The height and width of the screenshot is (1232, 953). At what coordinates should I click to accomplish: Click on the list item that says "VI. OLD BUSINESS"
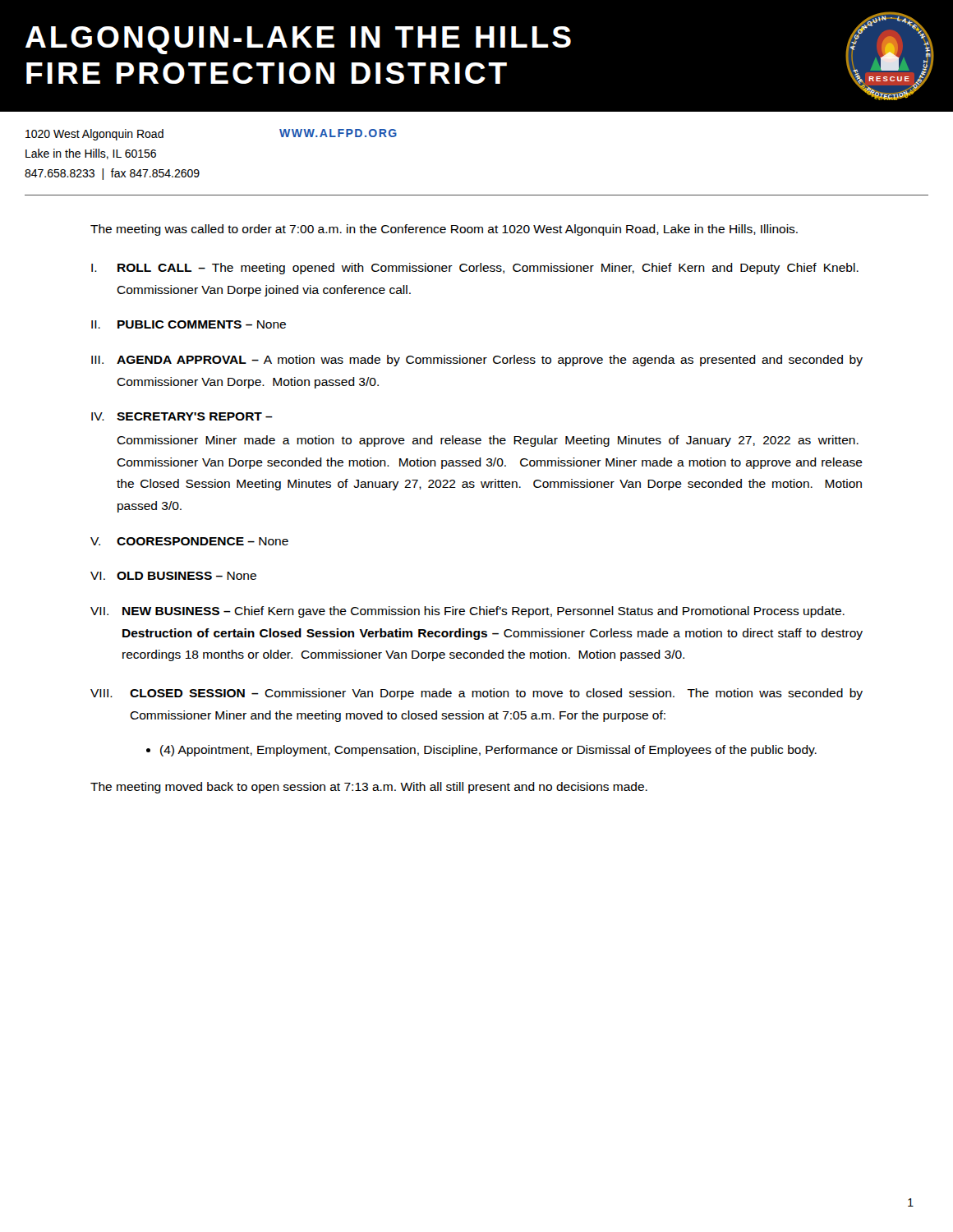pyautogui.click(x=174, y=576)
